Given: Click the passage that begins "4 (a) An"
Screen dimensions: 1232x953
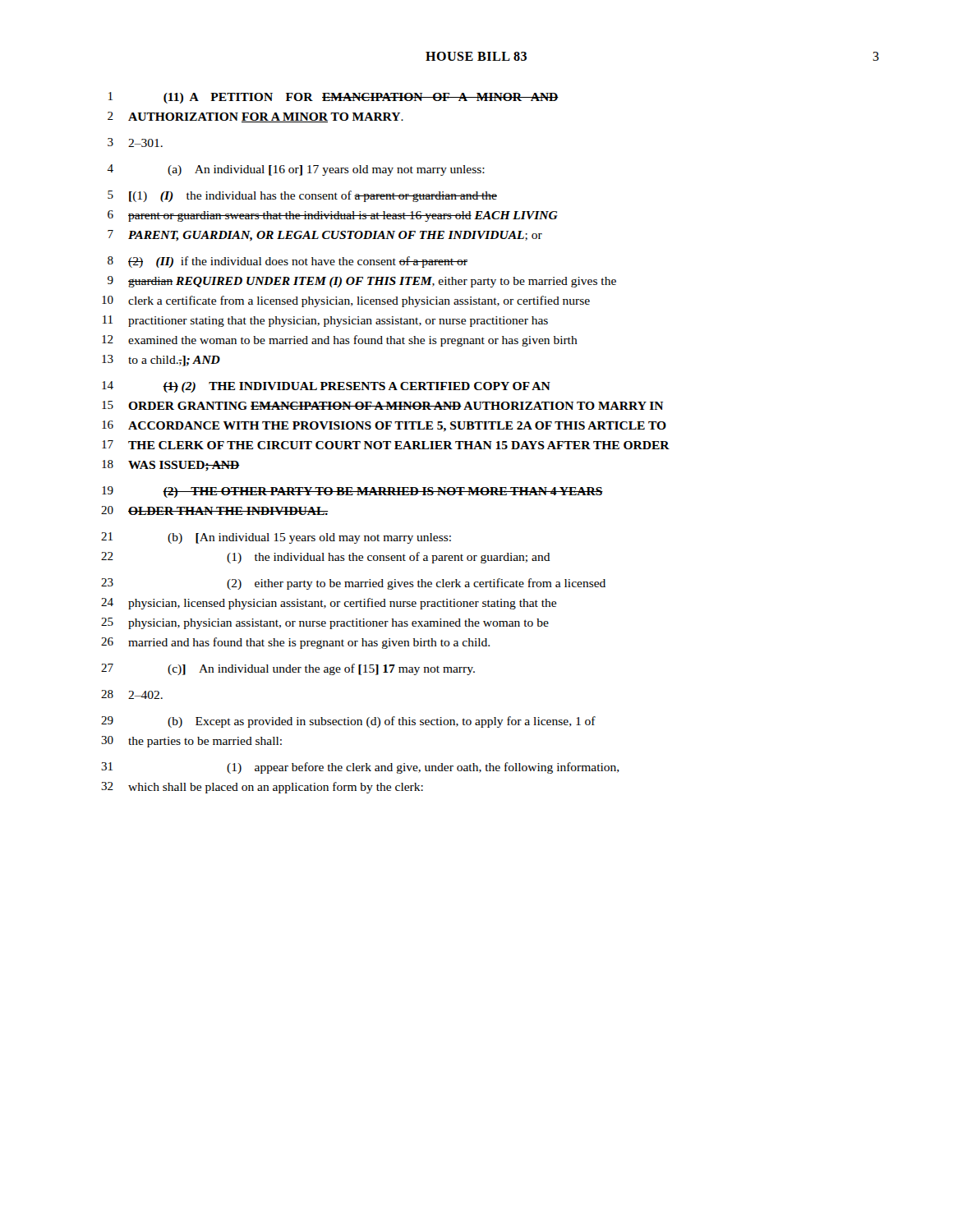Looking at the screenshot, I should (x=476, y=169).
